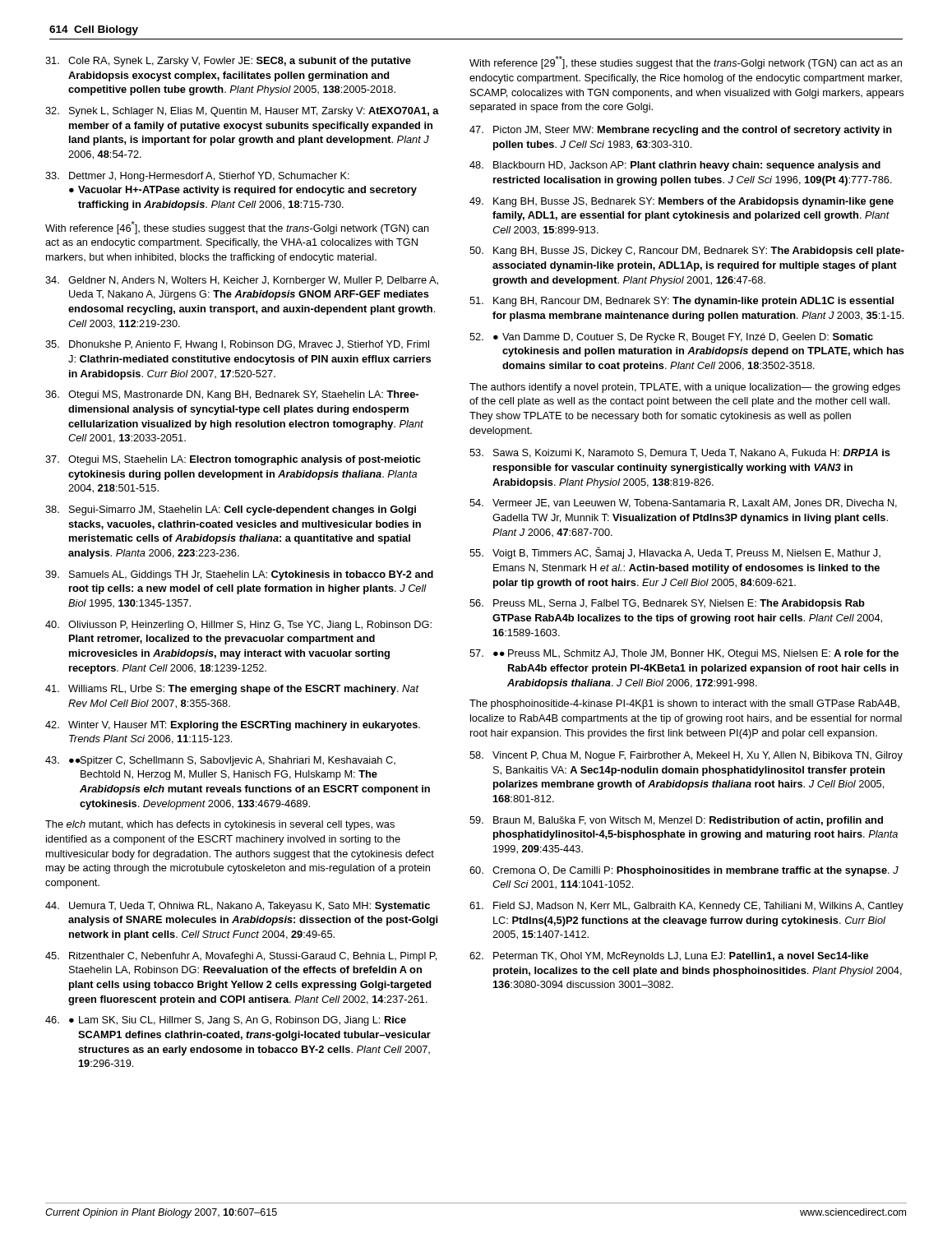Find the passage starting "With reference [46*],"

coord(237,241)
